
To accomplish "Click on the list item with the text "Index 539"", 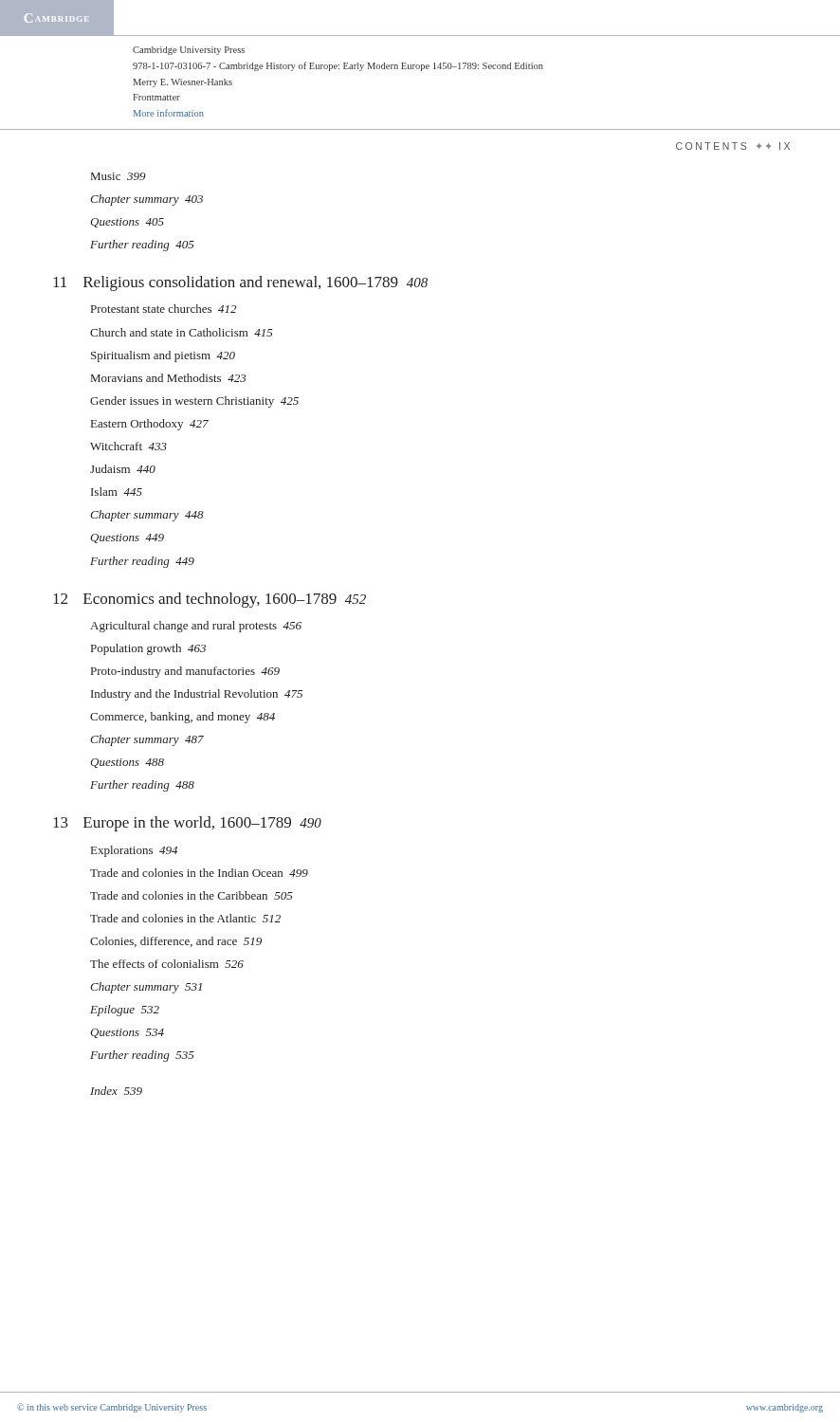I will tap(116, 1091).
